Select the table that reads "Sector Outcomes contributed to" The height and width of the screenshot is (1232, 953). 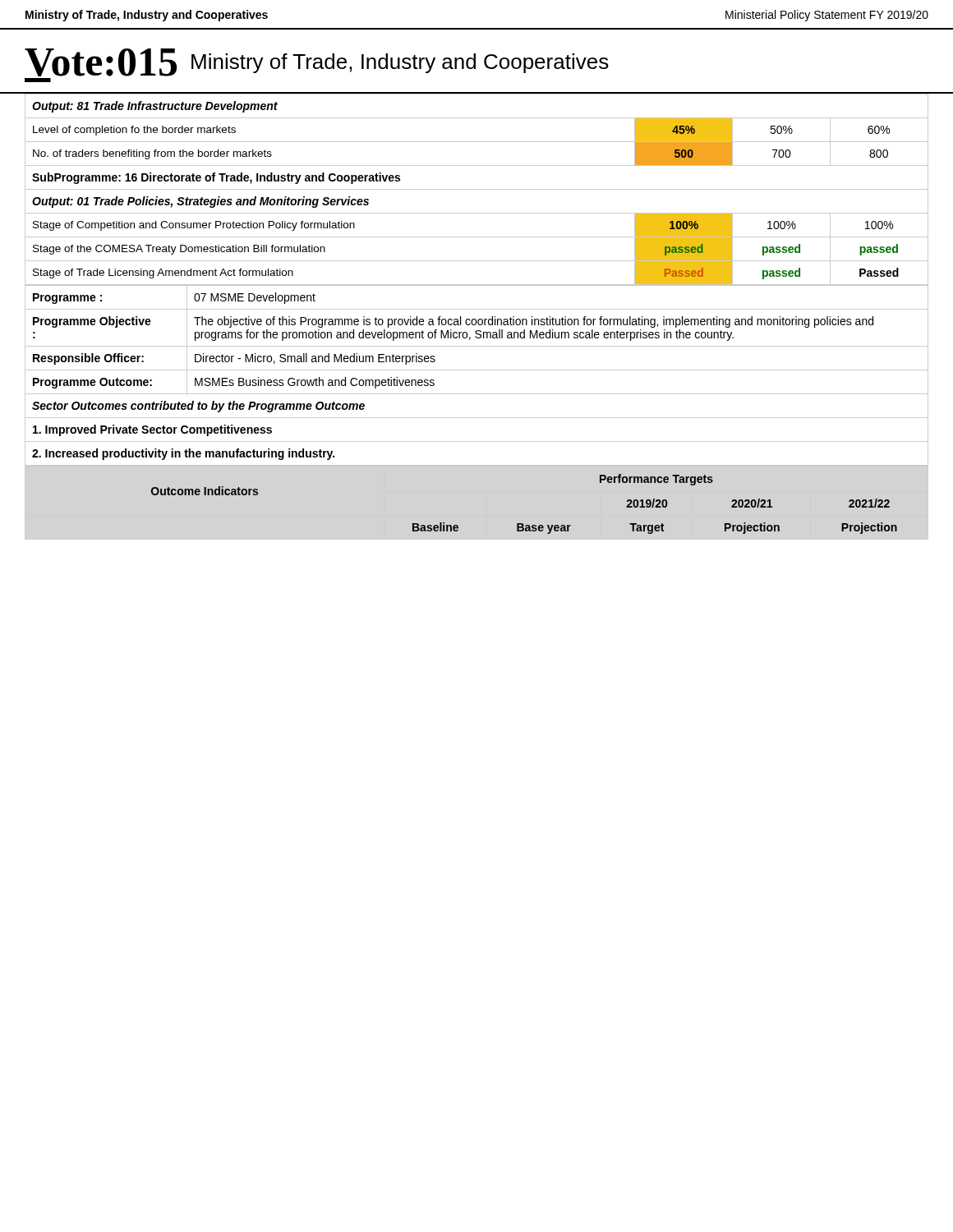[476, 375]
